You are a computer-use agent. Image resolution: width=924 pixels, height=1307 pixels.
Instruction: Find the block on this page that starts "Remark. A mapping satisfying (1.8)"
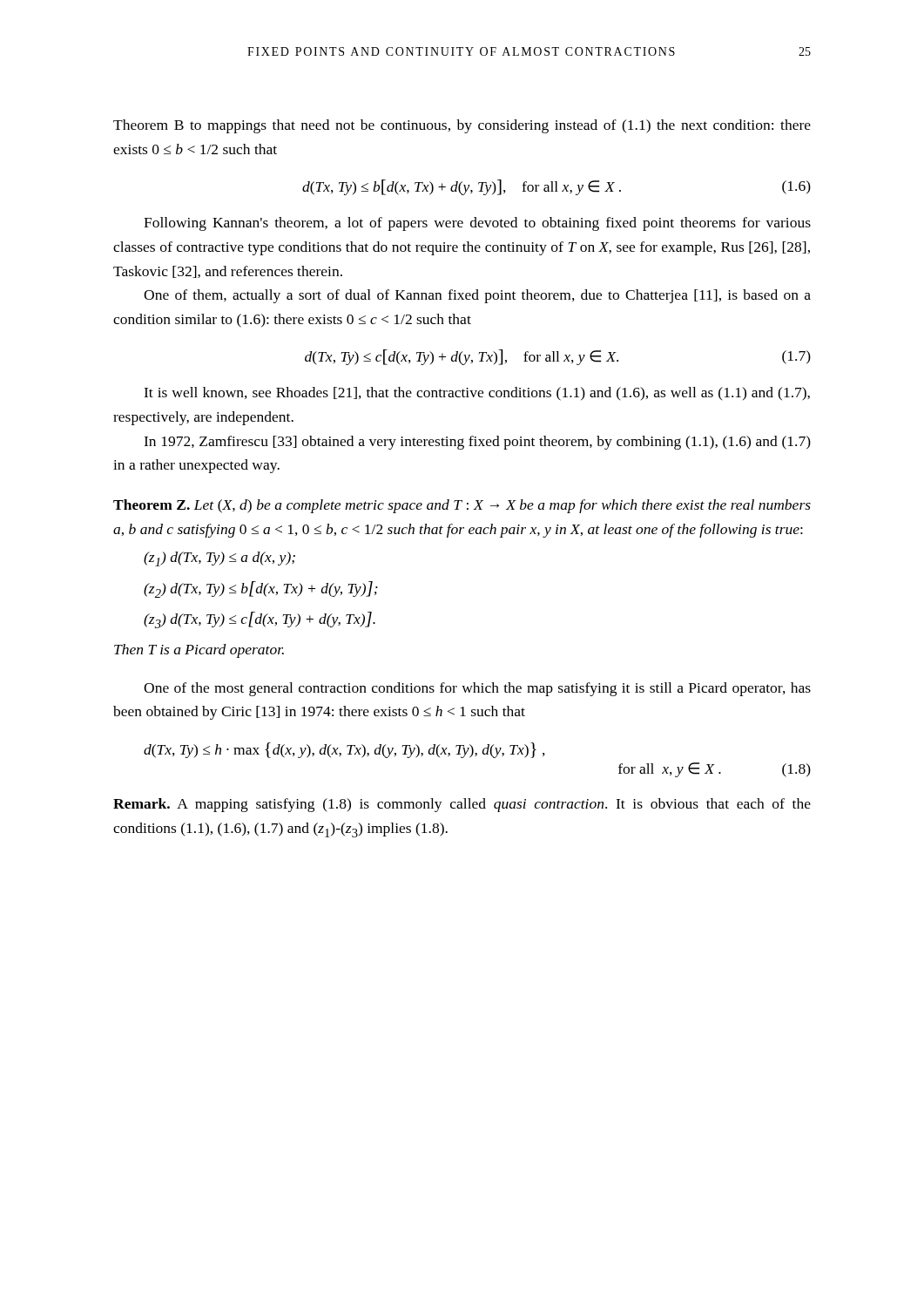(462, 817)
